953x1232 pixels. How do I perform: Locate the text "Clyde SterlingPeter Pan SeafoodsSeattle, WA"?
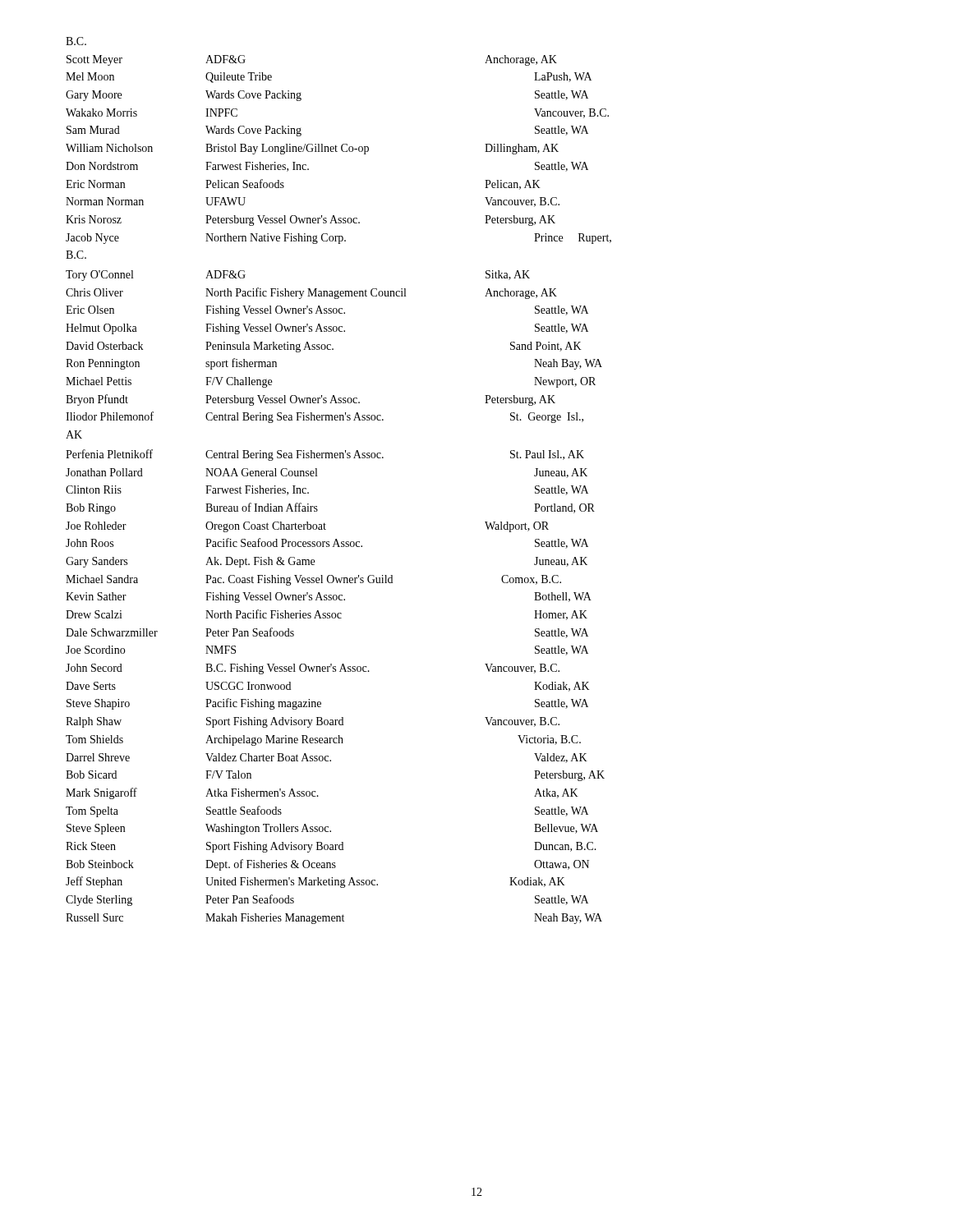point(99,900)
